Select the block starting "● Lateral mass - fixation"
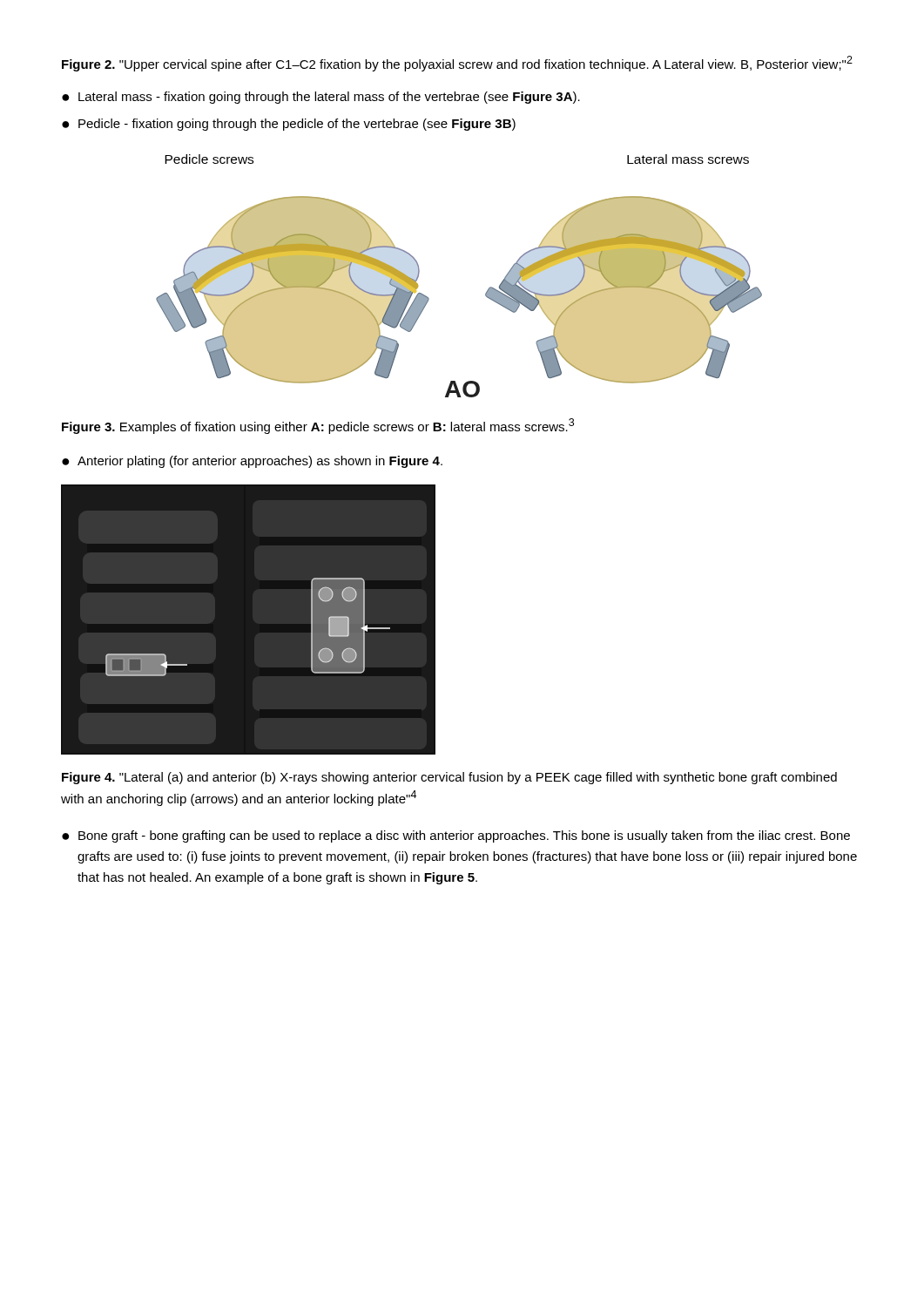The height and width of the screenshot is (1307, 924). [x=321, y=98]
